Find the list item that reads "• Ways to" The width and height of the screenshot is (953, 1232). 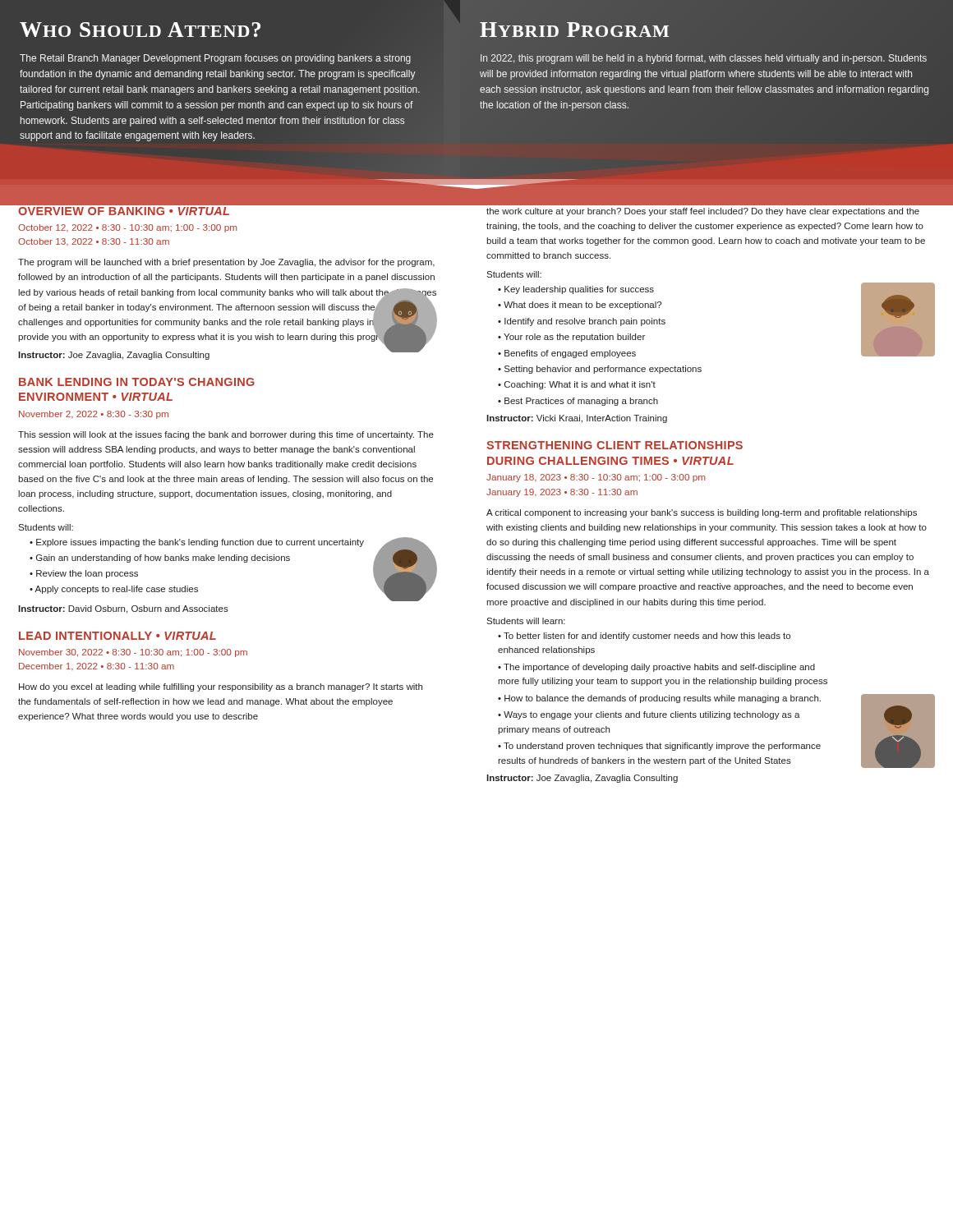coord(649,722)
